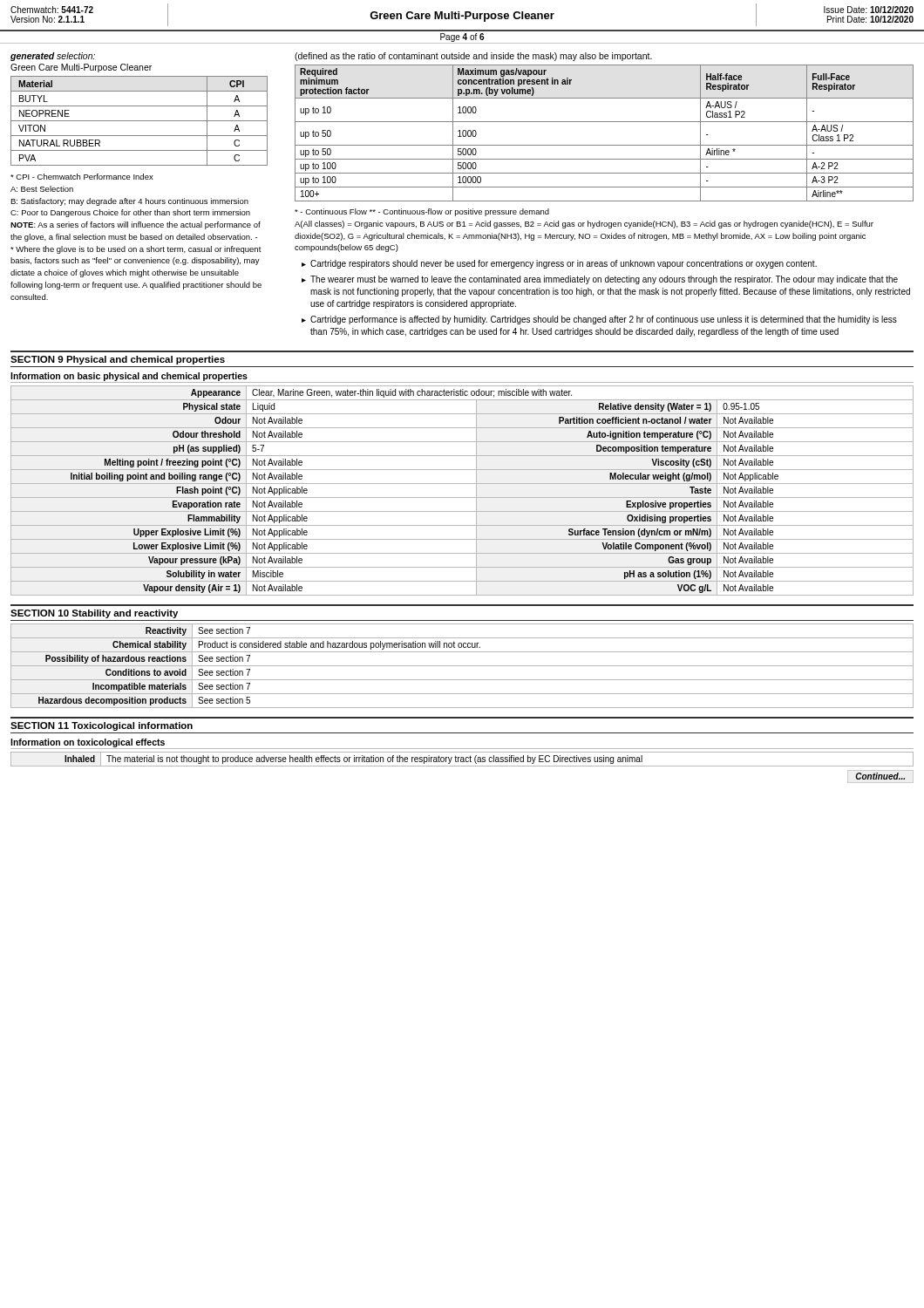Navigate to the text starting "SECTION 9 Physical and chemical properties"
This screenshot has width=924, height=1308.
coord(118,359)
